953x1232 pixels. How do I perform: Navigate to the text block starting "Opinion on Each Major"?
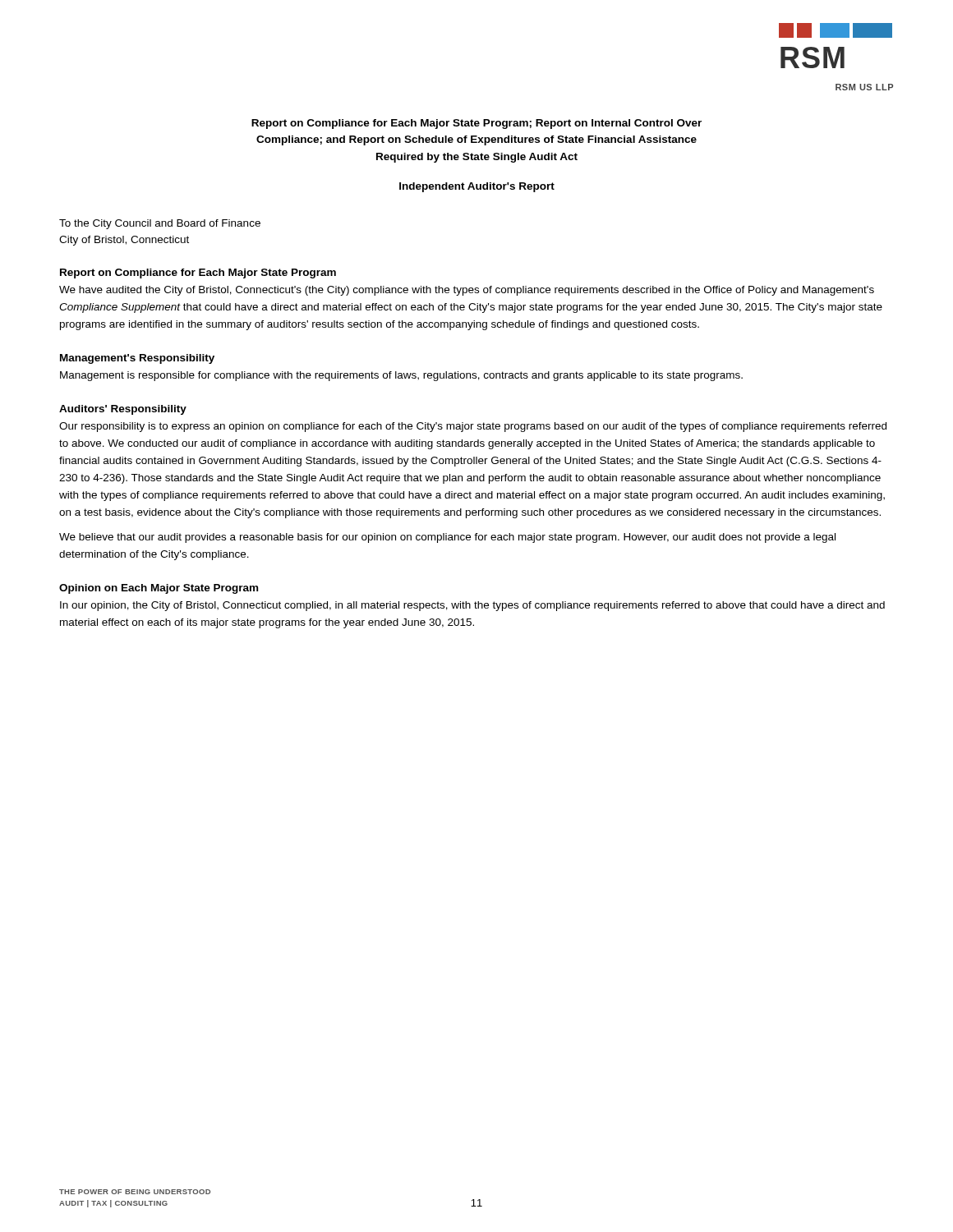point(159,588)
